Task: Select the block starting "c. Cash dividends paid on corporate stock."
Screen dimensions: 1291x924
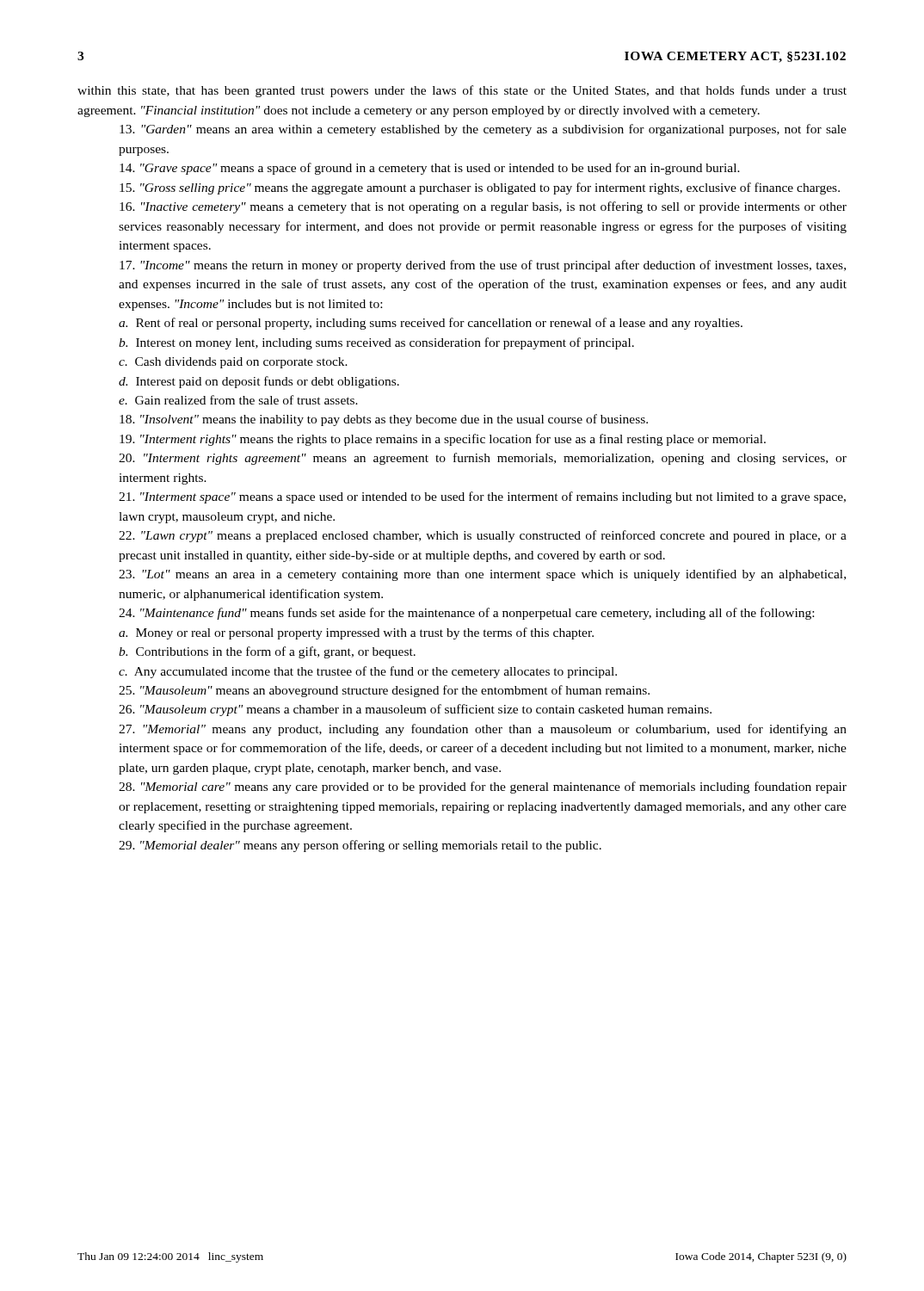Action: coord(233,363)
